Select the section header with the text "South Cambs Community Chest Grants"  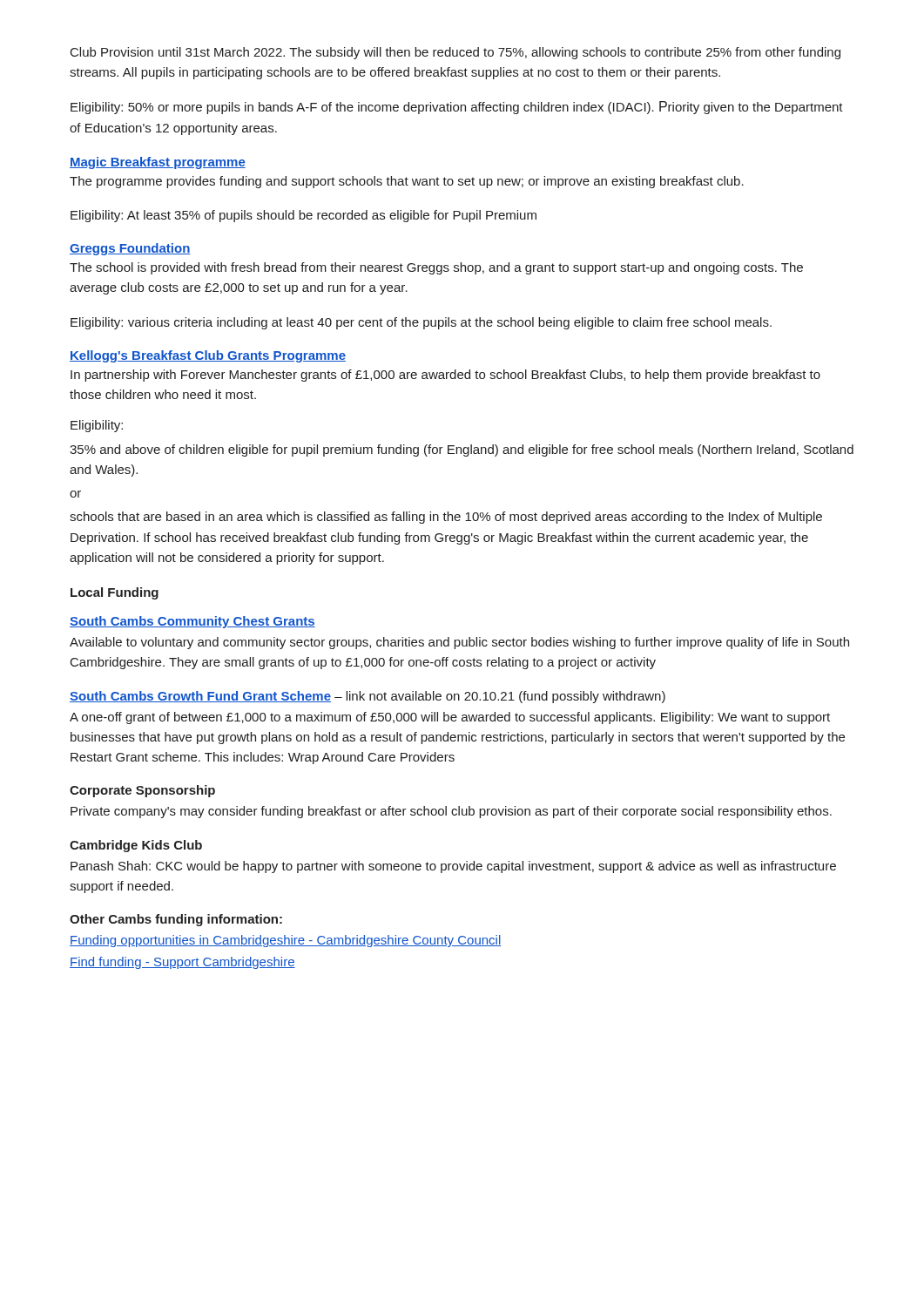tap(192, 621)
